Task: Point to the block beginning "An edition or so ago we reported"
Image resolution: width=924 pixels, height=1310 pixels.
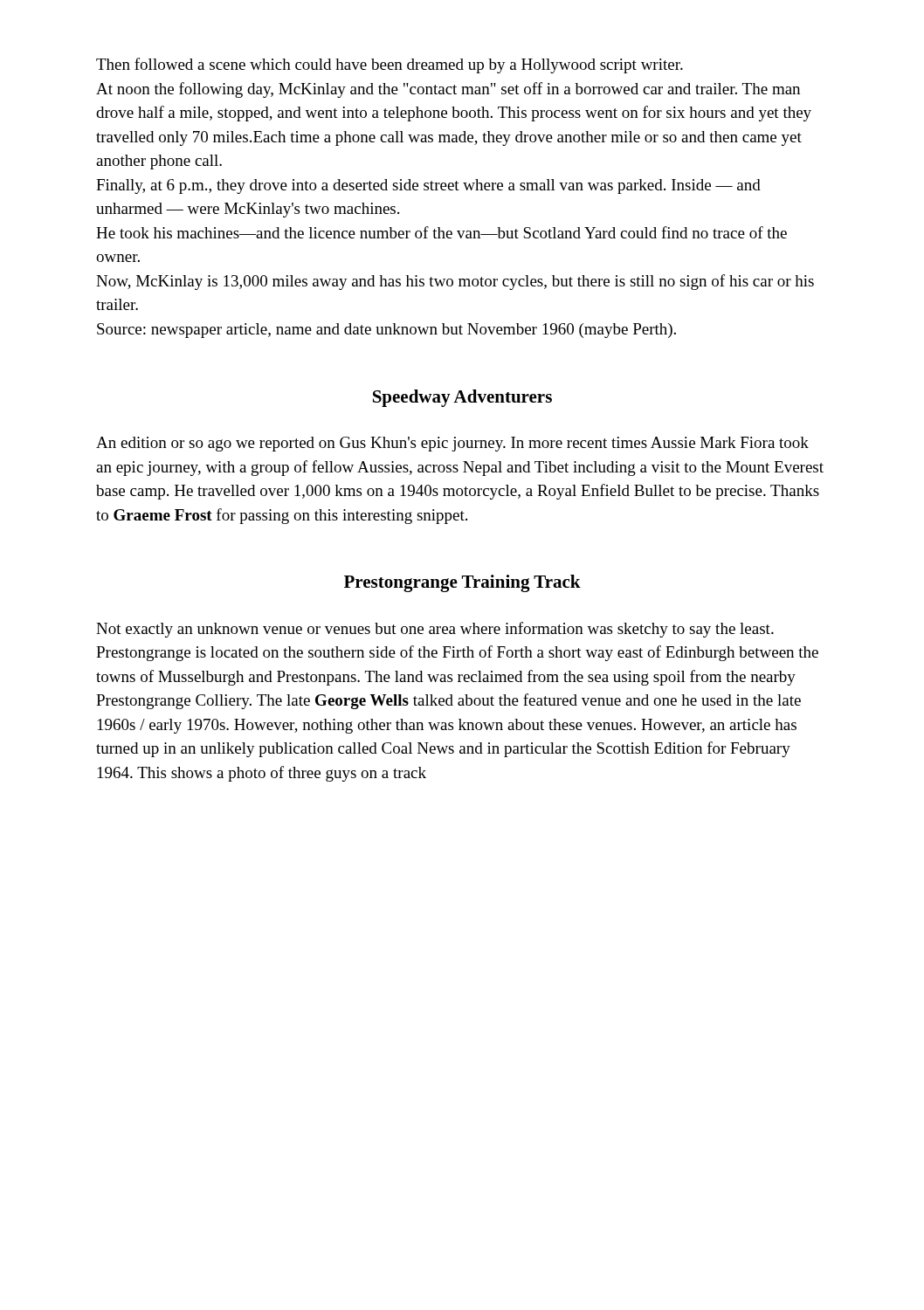Action: coord(462,479)
